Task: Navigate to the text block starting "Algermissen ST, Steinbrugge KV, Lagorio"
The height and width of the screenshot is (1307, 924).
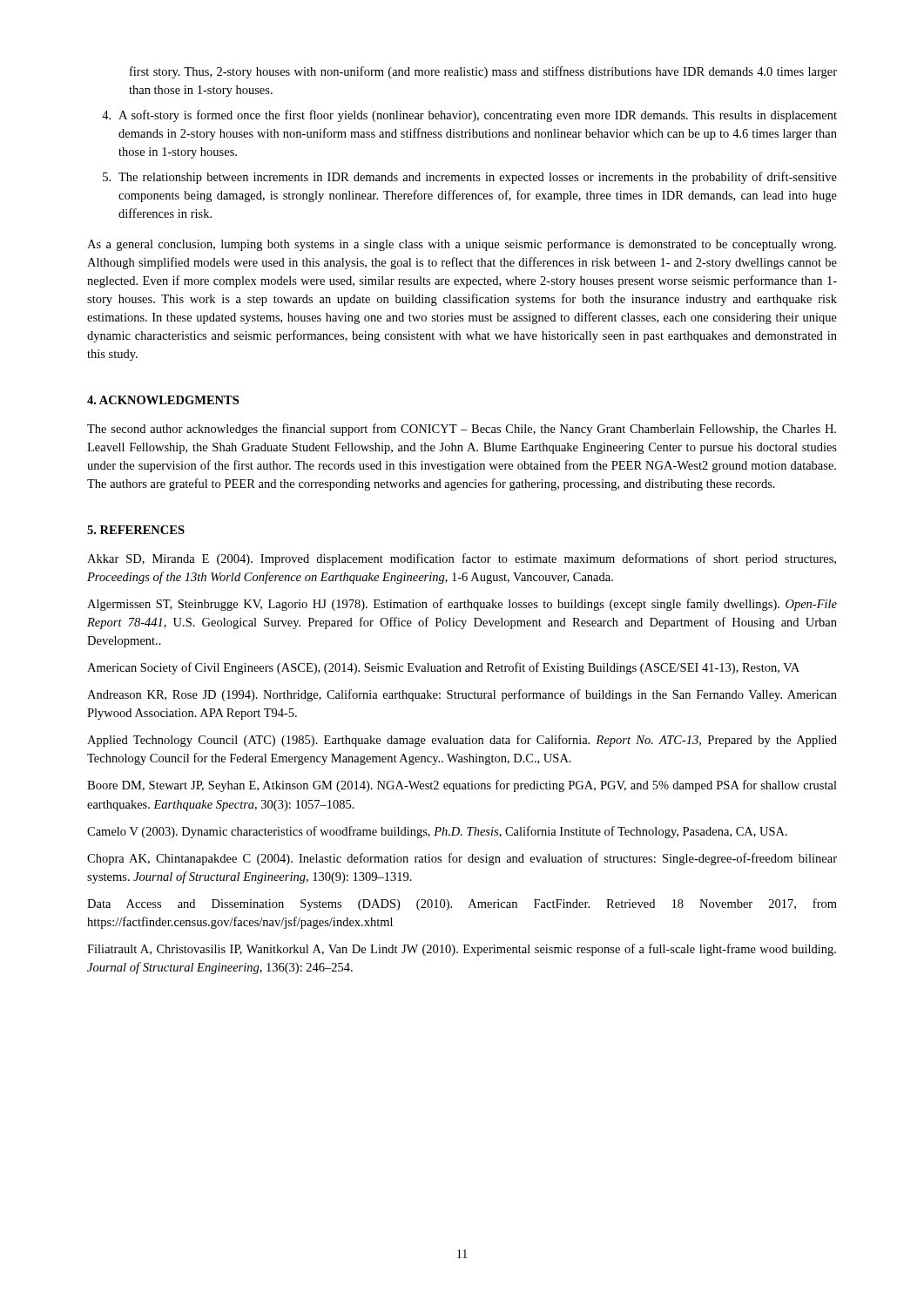Action: (462, 622)
